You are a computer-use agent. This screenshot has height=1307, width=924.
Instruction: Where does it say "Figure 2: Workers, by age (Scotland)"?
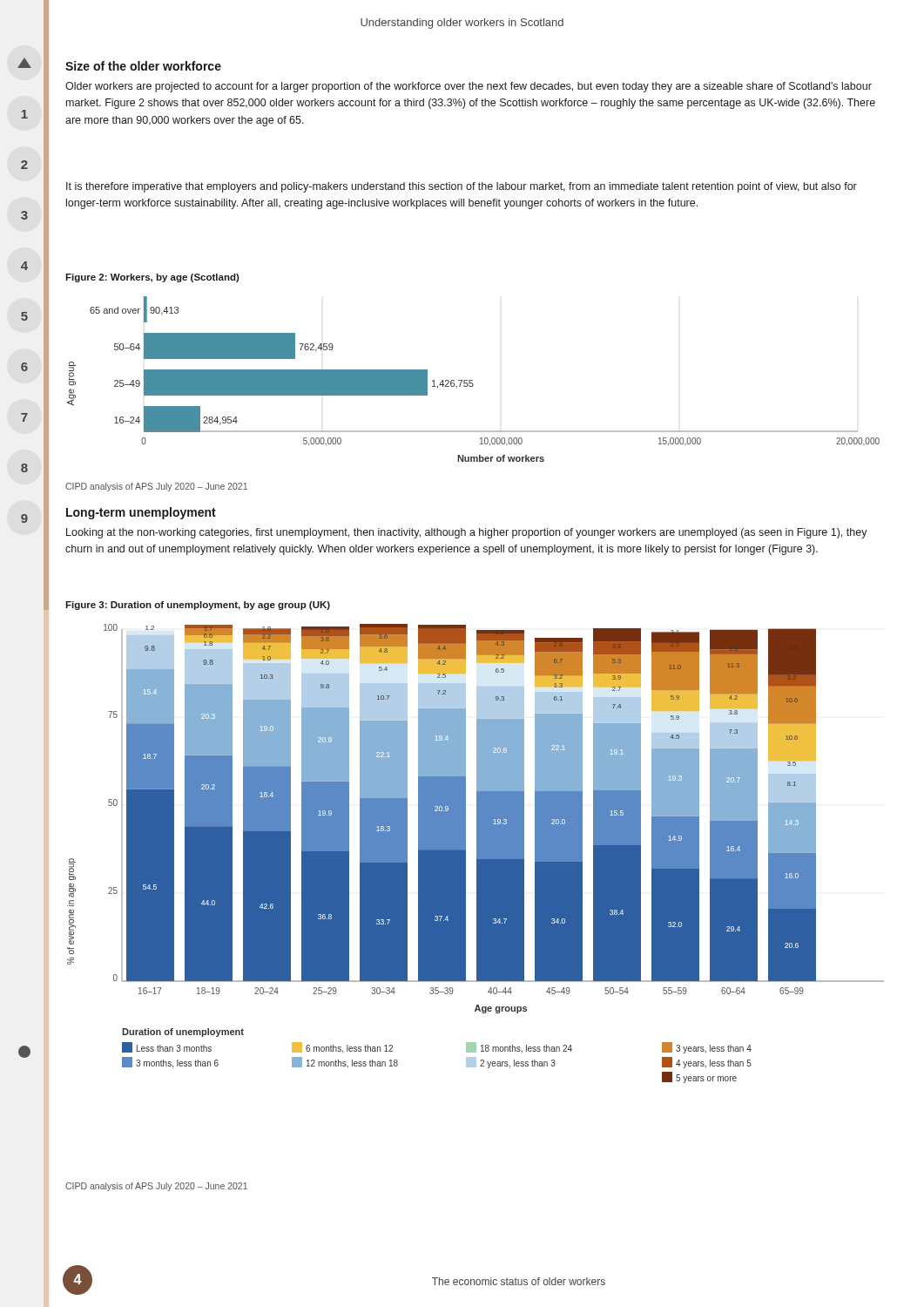152,277
